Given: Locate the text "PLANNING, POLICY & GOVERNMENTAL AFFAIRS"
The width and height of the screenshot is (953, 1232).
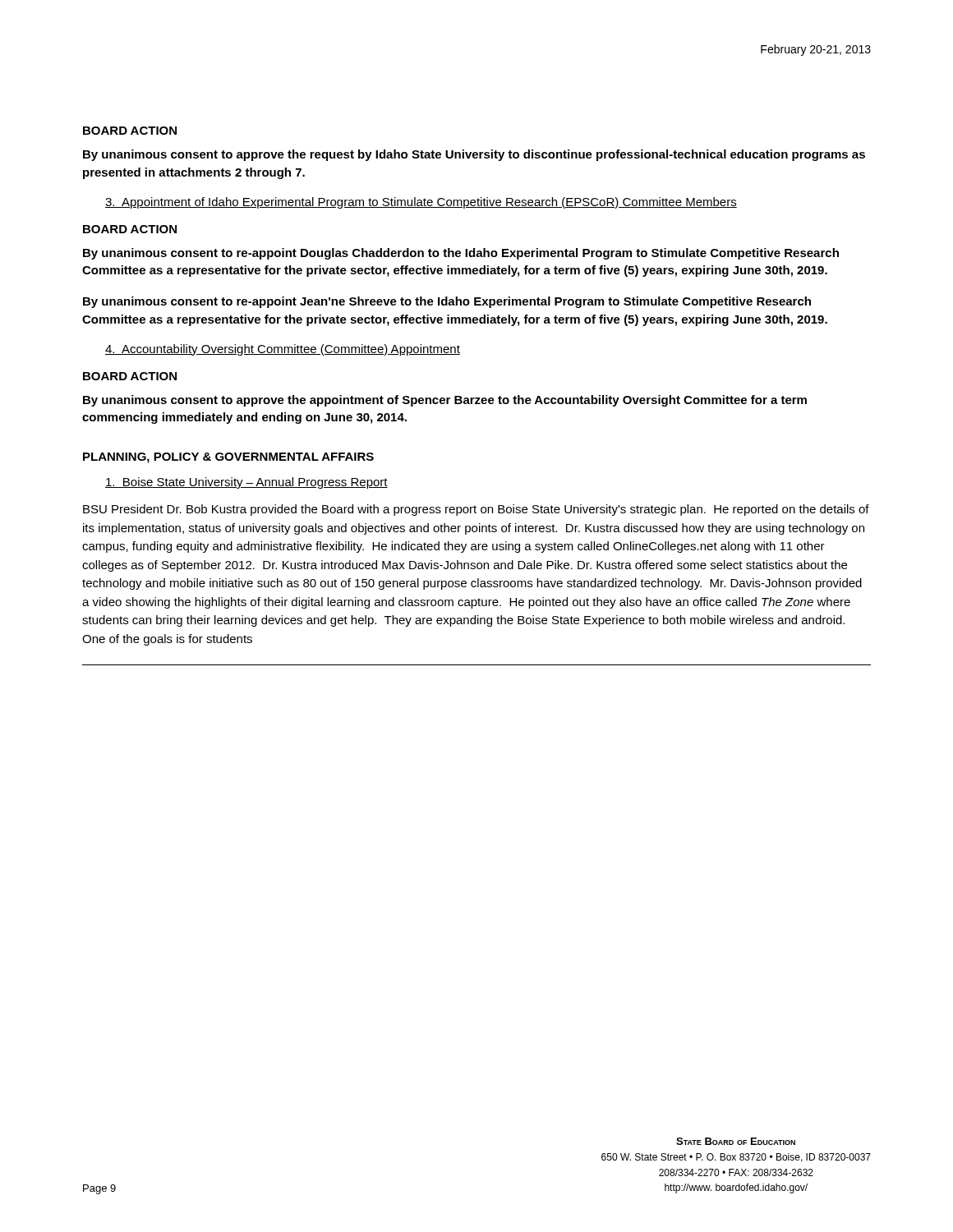Looking at the screenshot, I should point(228,456).
